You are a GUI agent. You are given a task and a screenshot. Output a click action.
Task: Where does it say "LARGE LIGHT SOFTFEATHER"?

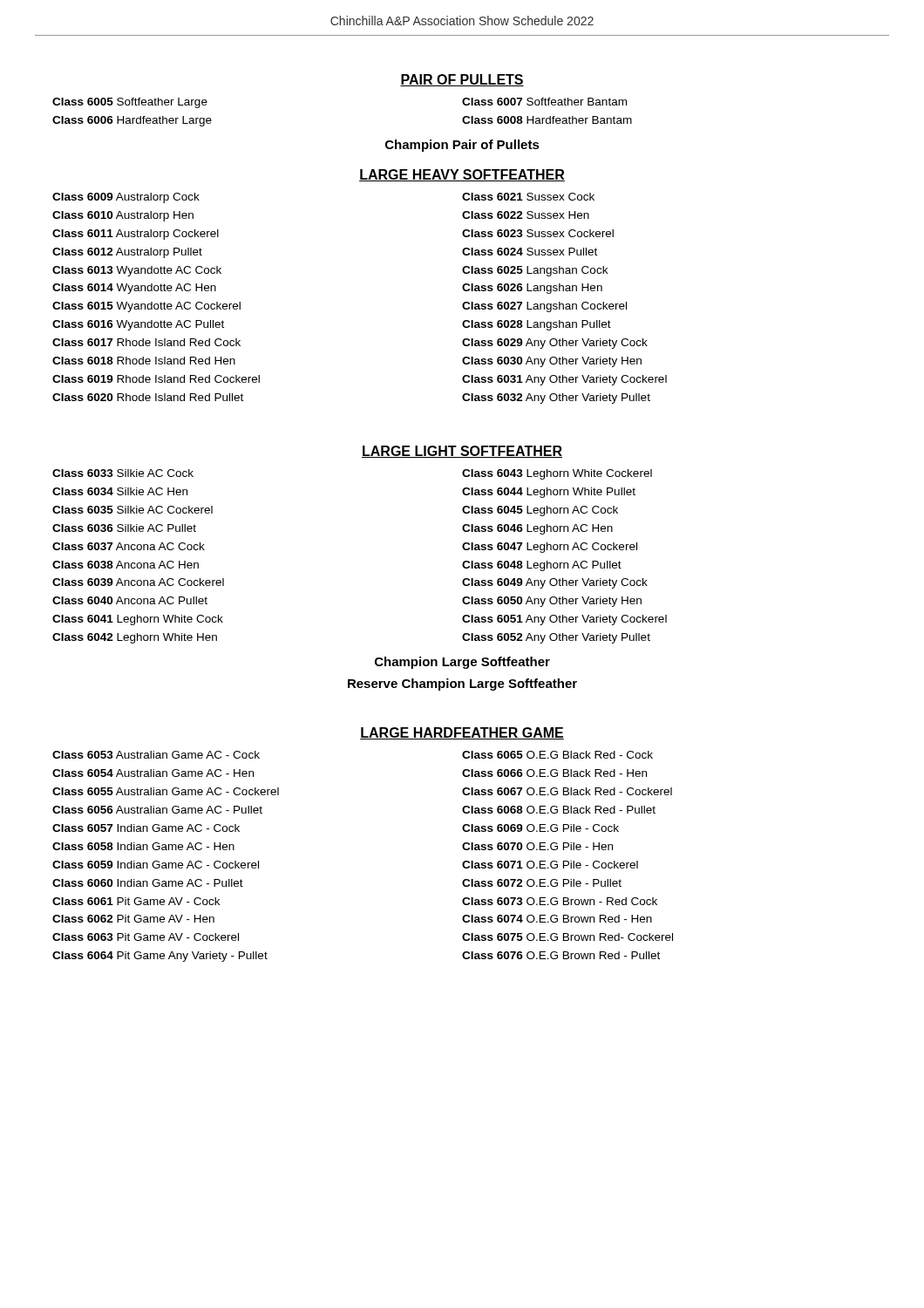pyautogui.click(x=462, y=451)
